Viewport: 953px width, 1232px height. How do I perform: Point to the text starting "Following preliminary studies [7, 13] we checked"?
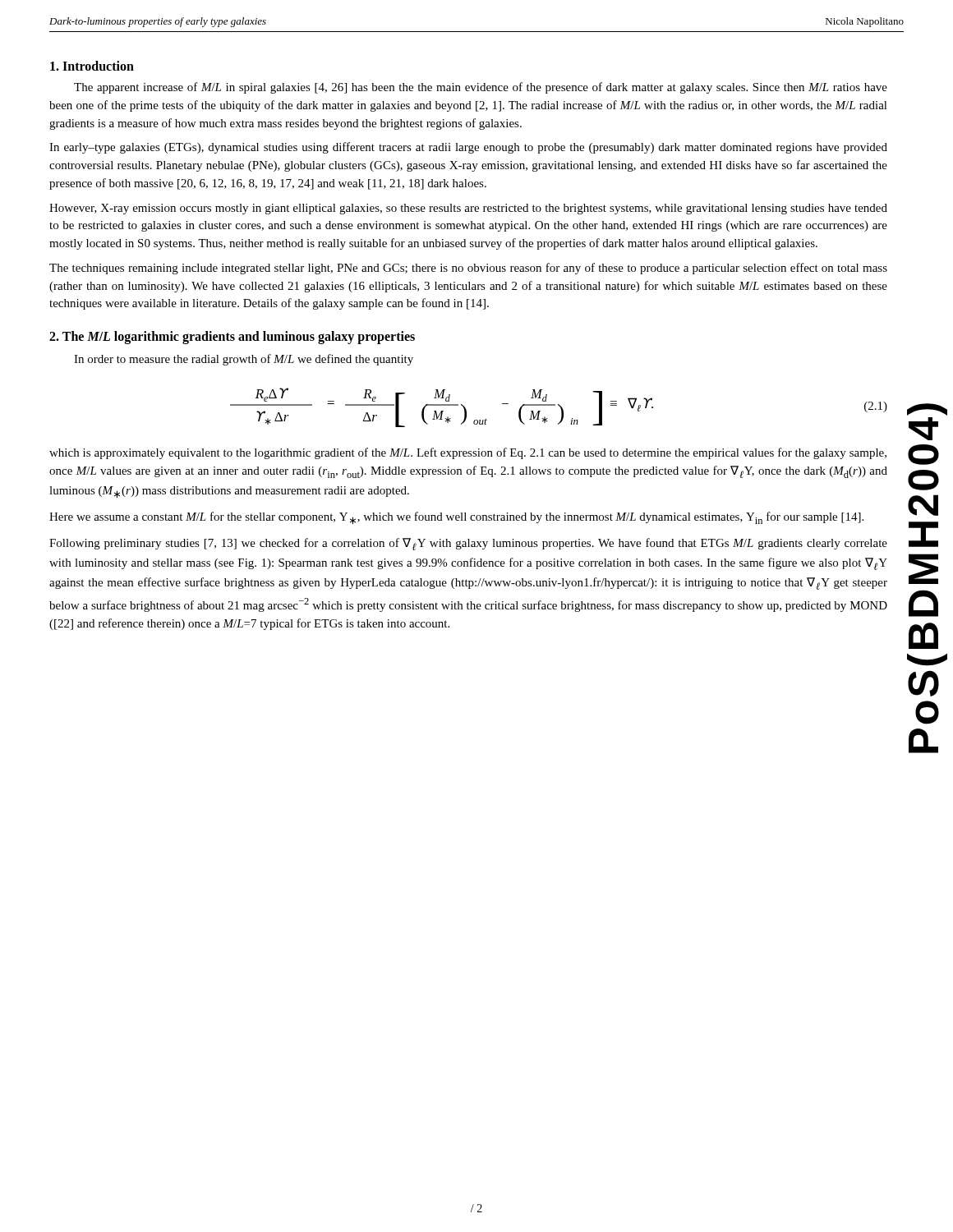click(x=468, y=583)
